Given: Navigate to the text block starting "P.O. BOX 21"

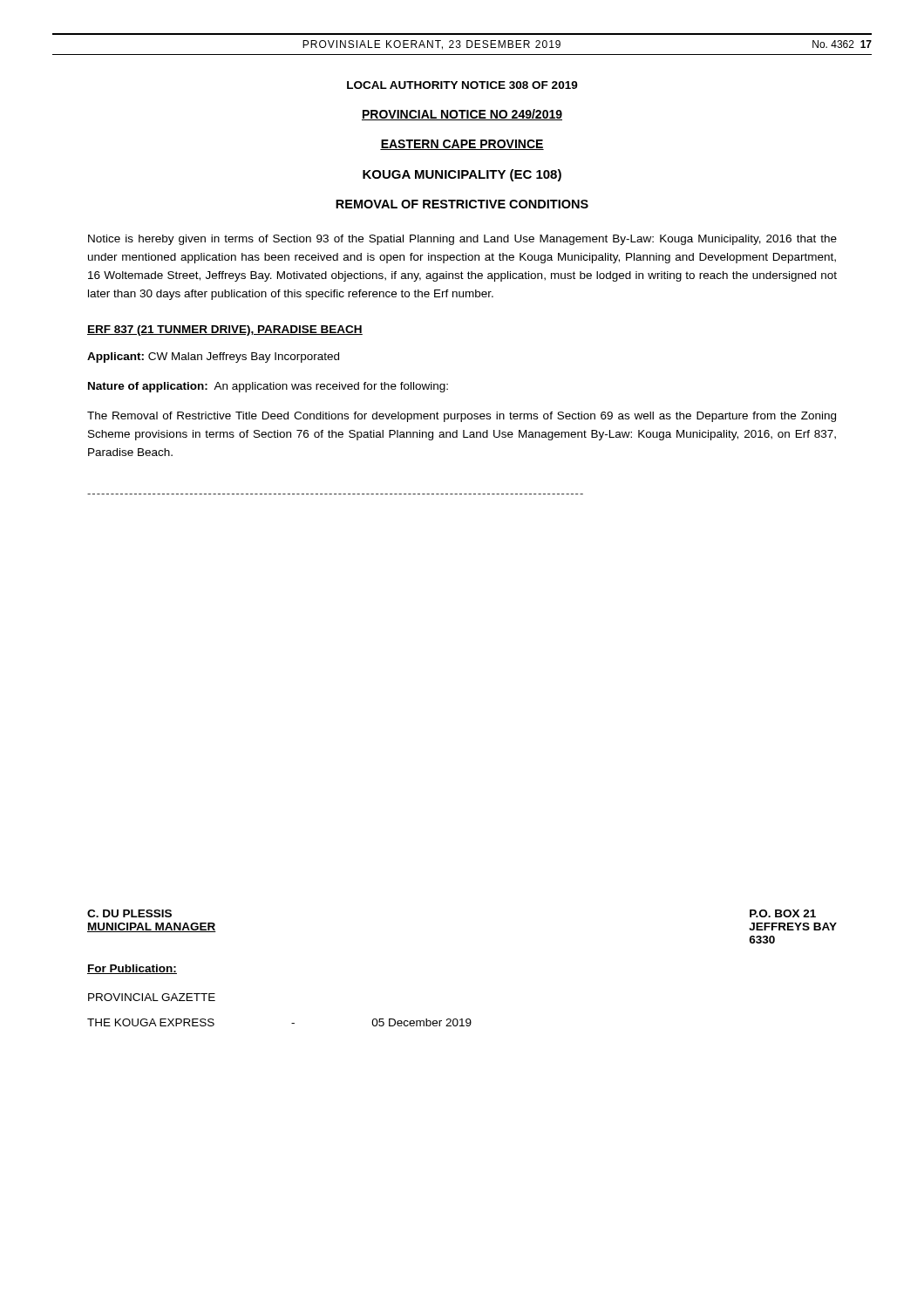Looking at the screenshot, I should pos(793,926).
